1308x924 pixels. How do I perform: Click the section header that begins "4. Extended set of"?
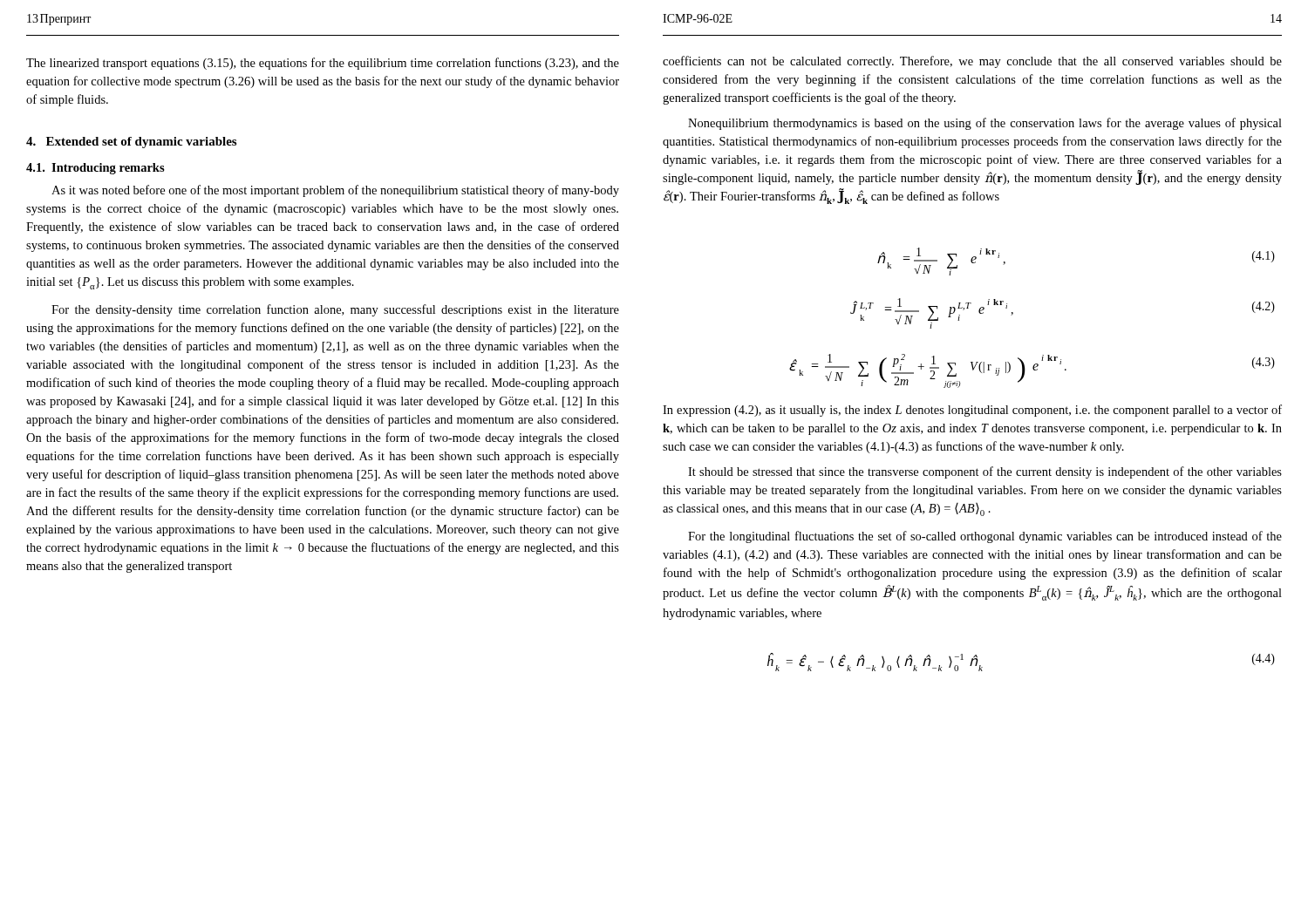[132, 141]
